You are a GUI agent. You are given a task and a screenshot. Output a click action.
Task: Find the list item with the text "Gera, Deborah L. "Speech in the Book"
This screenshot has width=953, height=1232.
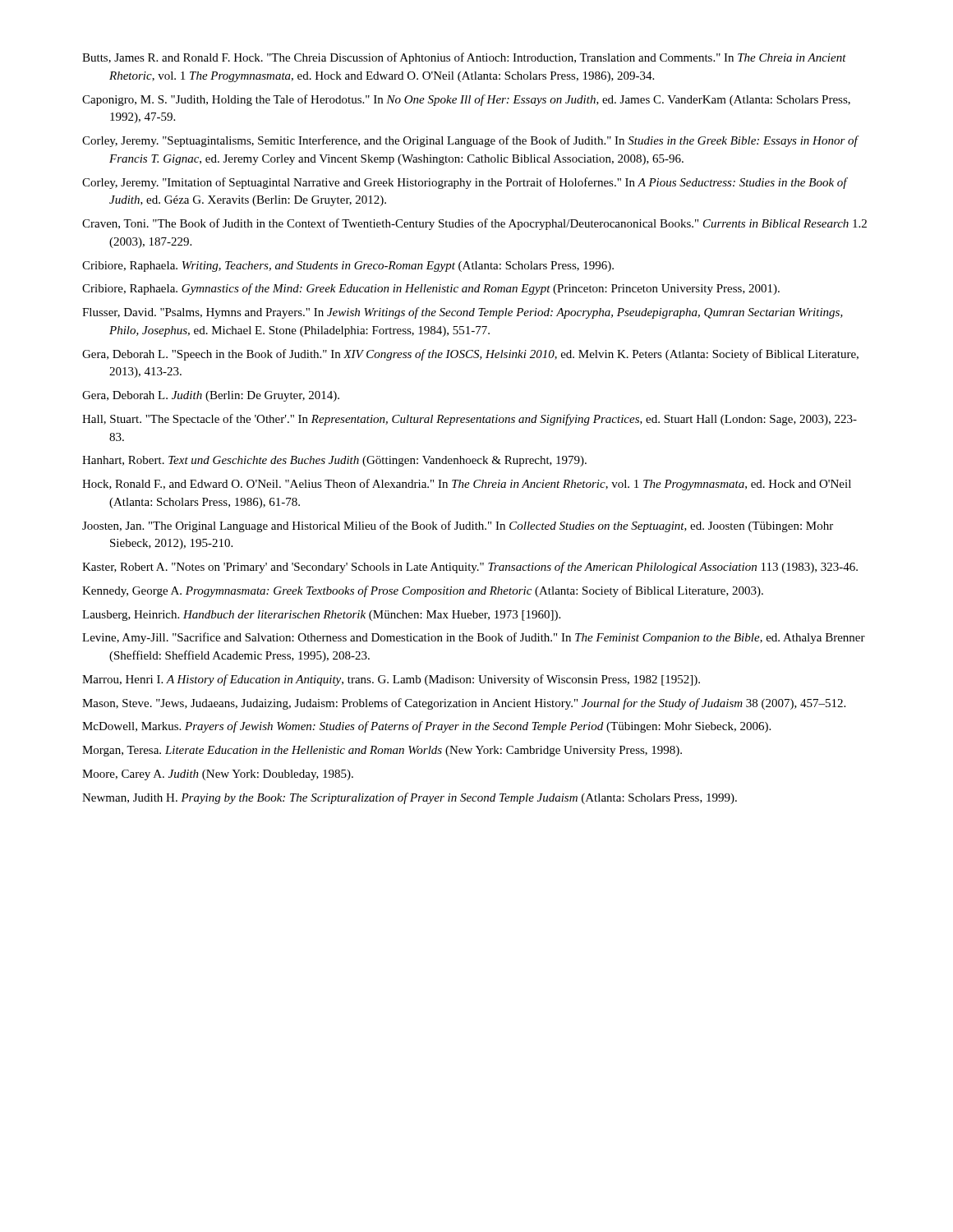pos(471,363)
